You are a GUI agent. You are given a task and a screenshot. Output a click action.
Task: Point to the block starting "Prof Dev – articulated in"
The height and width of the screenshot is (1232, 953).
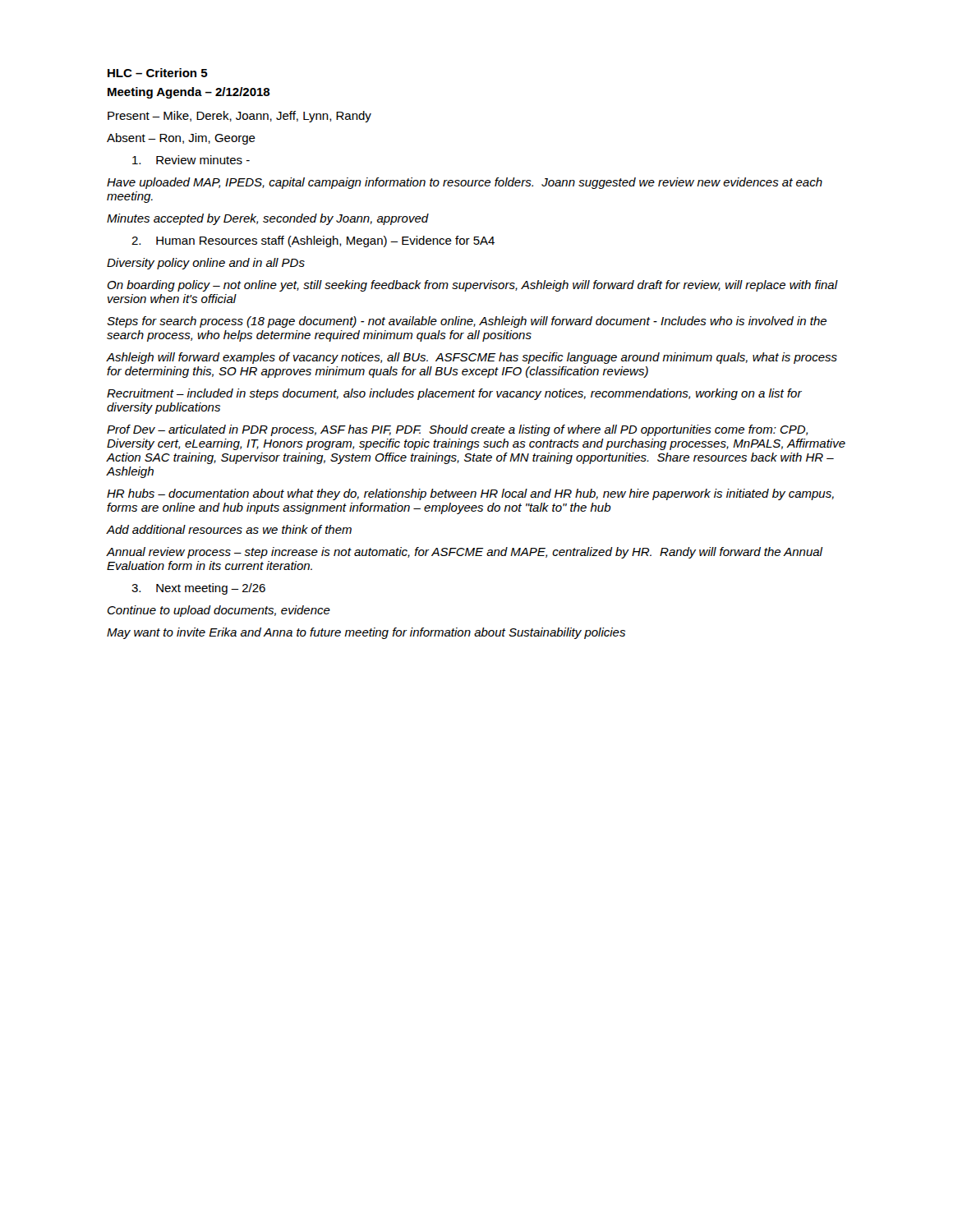pyautogui.click(x=476, y=450)
